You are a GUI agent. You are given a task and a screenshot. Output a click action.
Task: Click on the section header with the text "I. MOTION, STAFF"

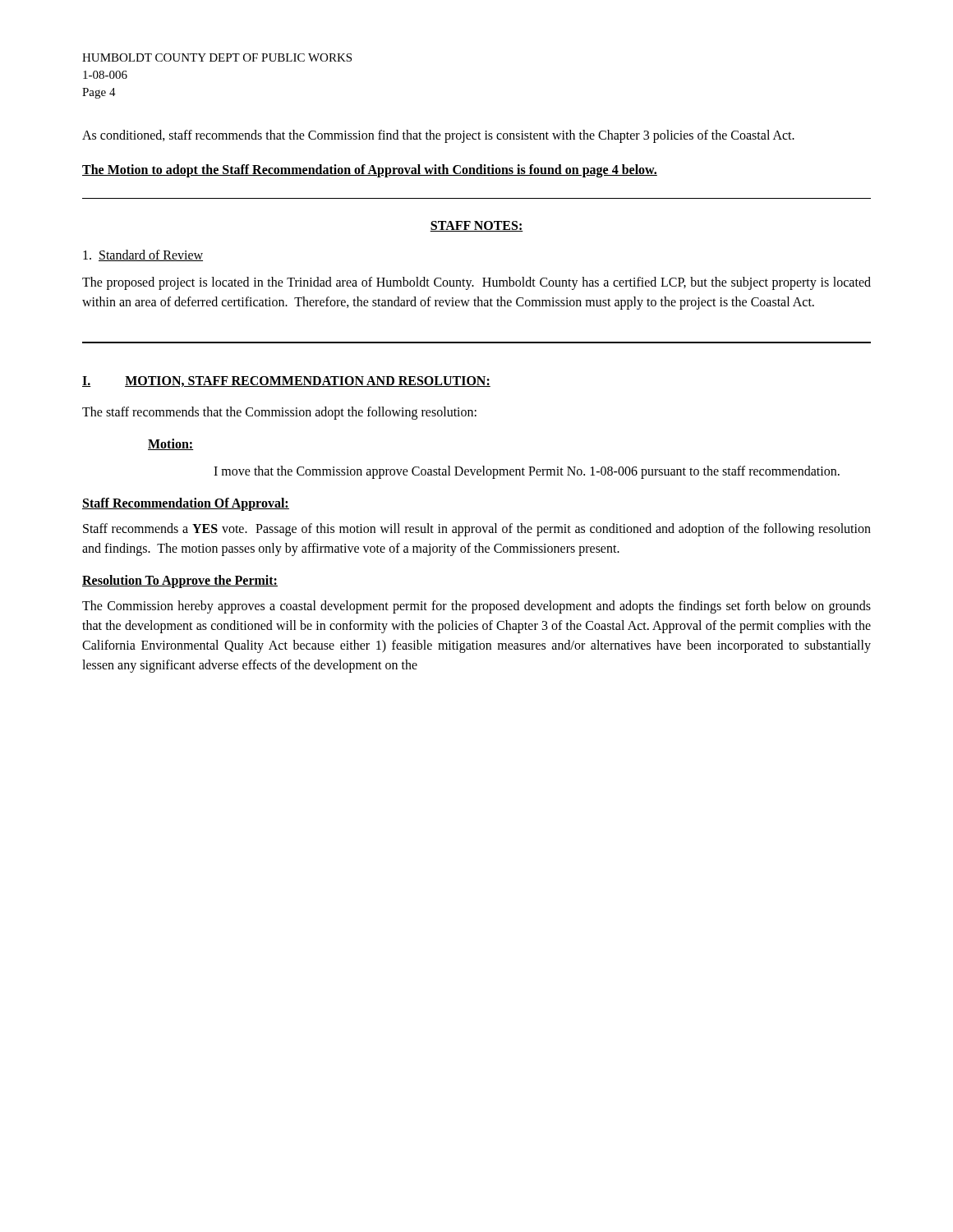(476, 381)
